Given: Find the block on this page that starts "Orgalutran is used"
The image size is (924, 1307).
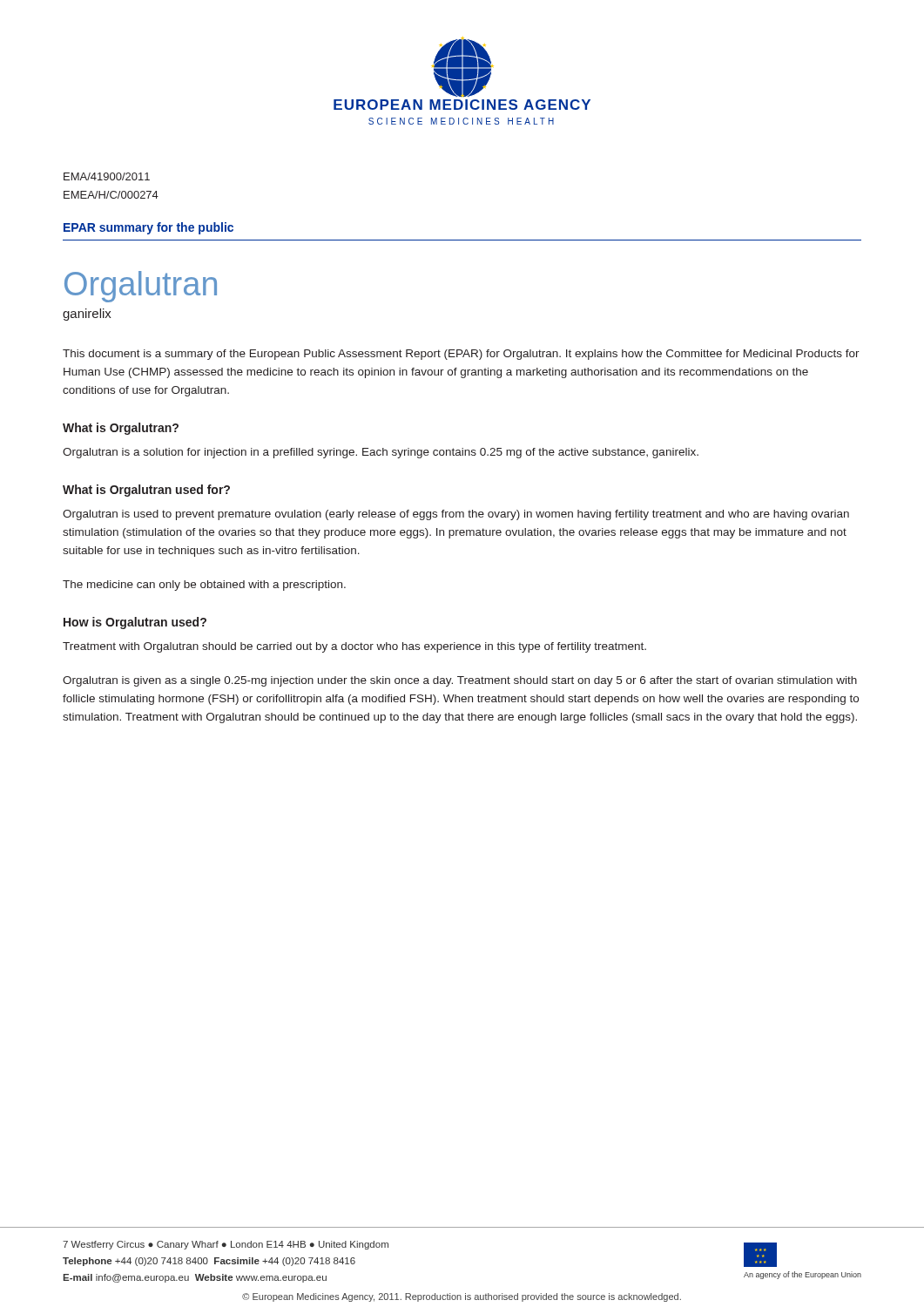Looking at the screenshot, I should tap(456, 532).
